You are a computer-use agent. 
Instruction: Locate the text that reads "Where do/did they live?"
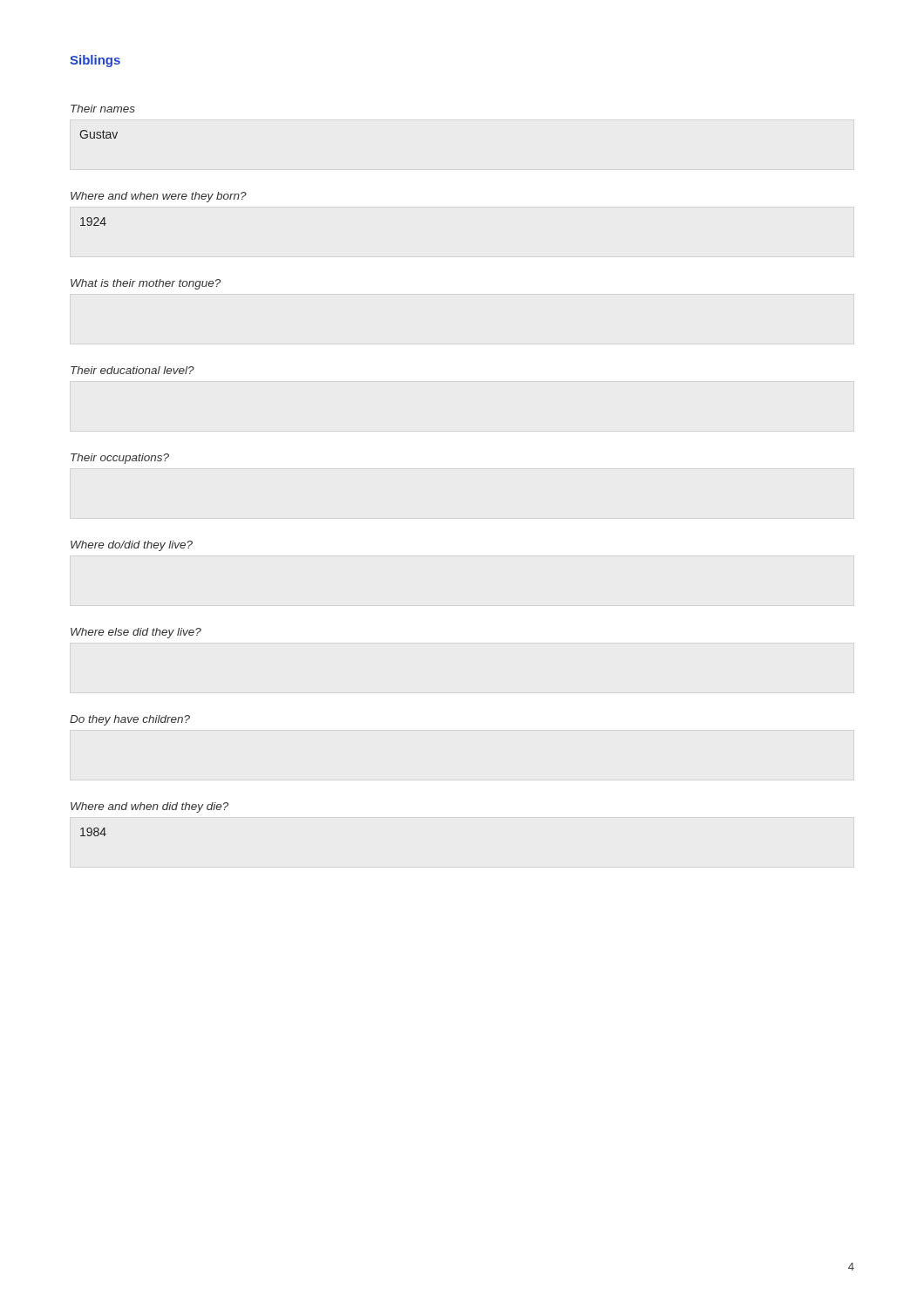[131, 545]
